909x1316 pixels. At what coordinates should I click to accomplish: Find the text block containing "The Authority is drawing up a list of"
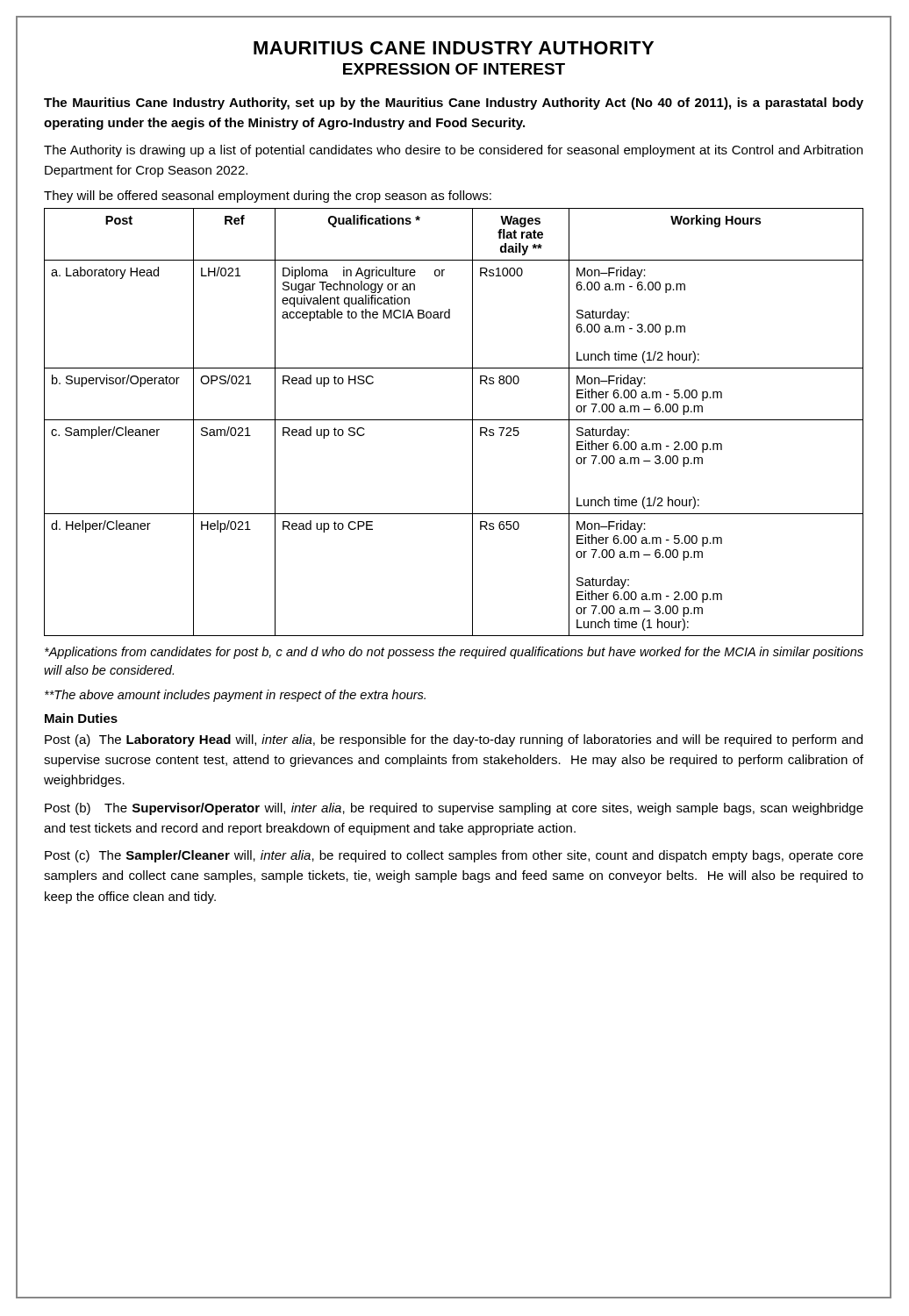click(454, 160)
